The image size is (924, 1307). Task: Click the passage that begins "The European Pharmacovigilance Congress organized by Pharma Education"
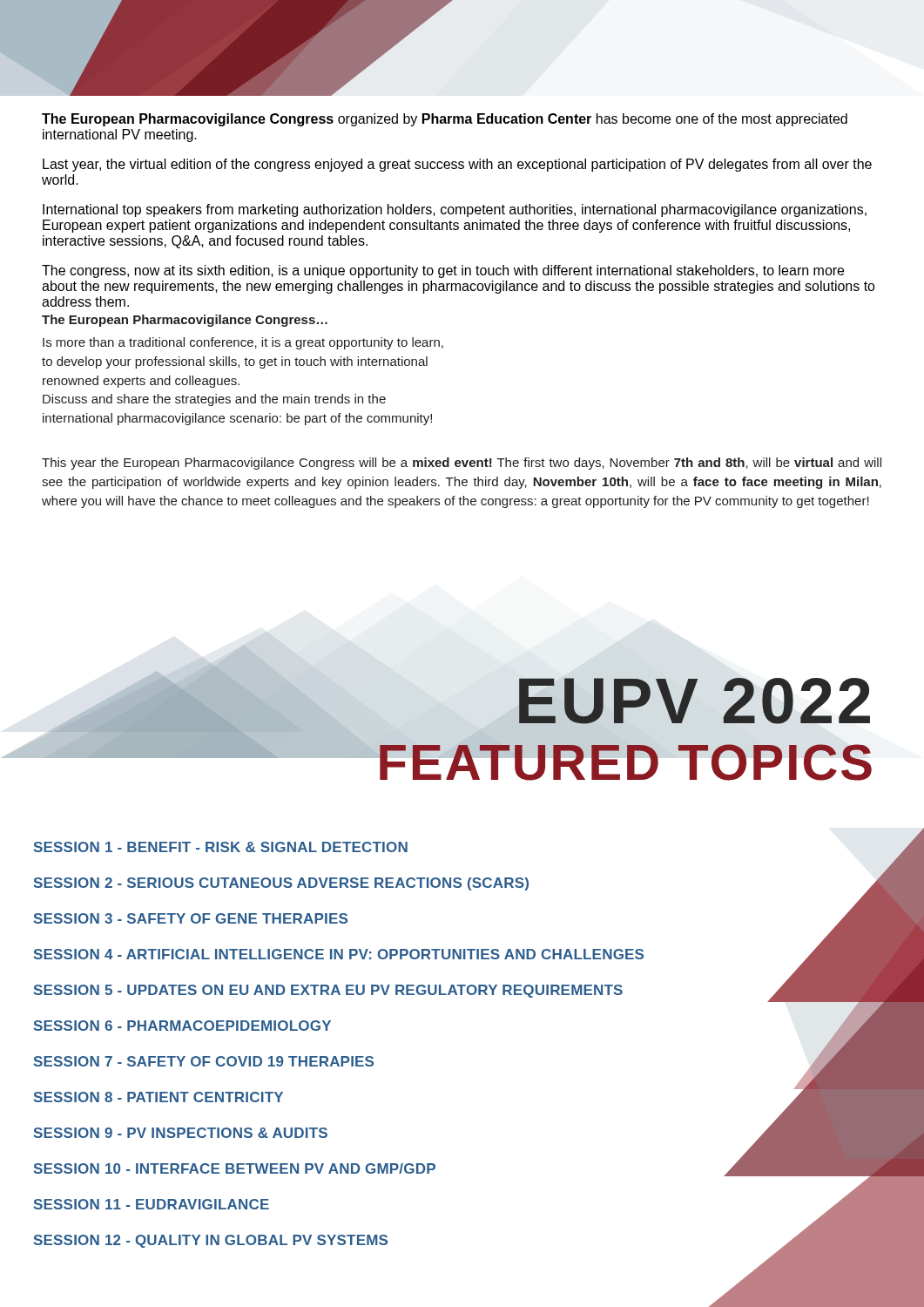[x=462, y=211]
